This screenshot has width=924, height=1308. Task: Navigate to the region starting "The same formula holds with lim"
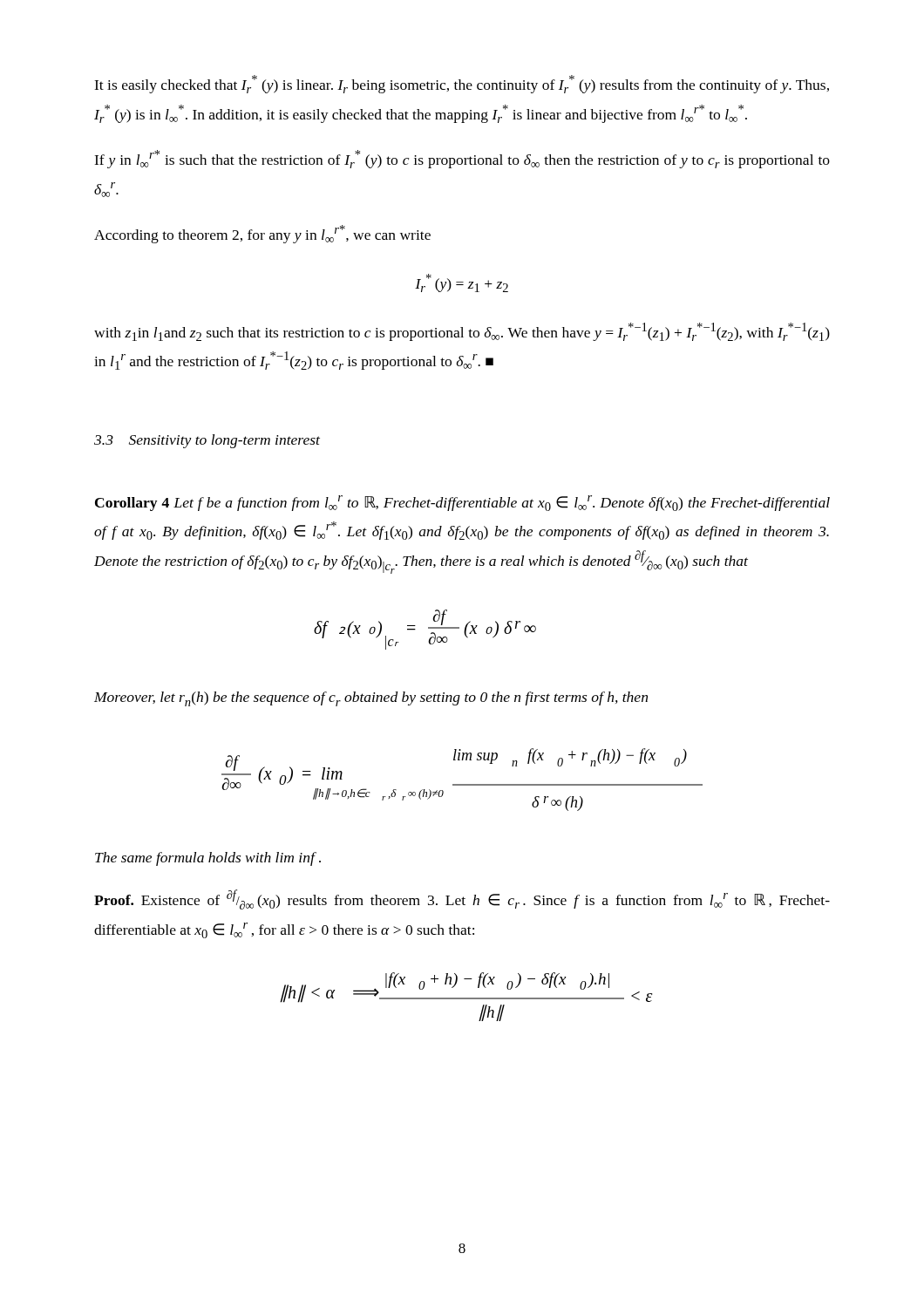click(208, 857)
